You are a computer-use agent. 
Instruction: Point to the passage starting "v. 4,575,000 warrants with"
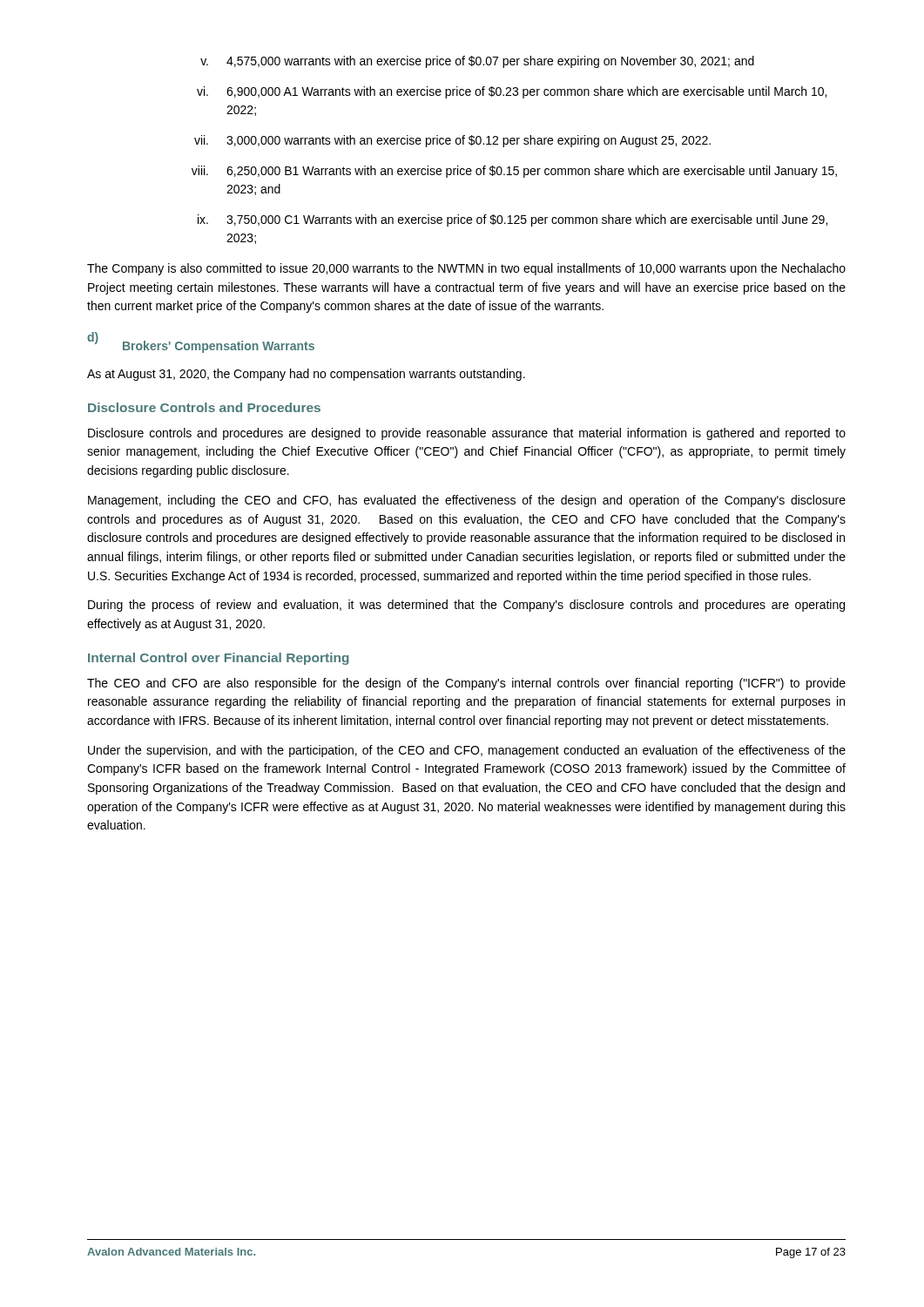click(501, 61)
